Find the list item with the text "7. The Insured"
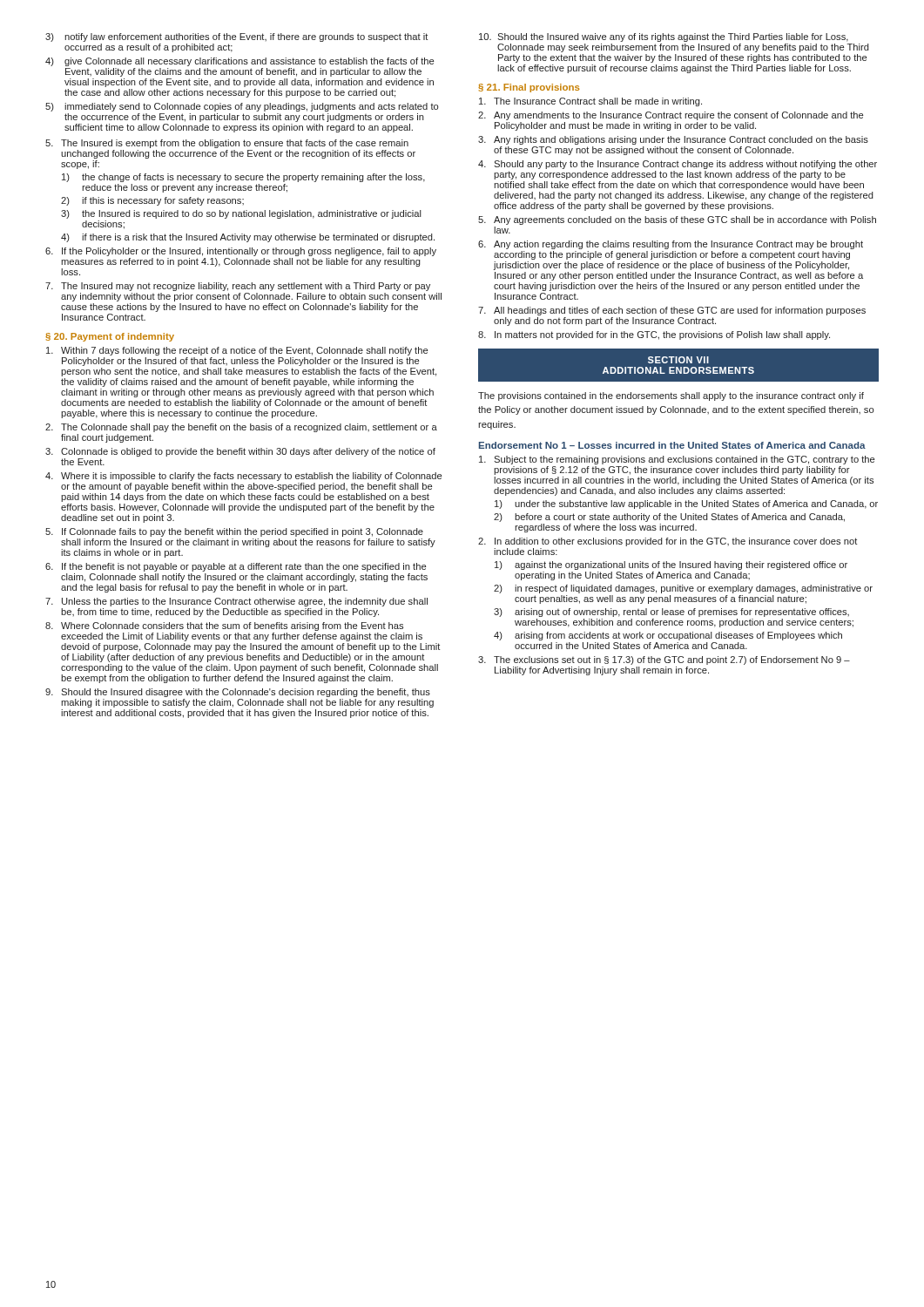 click(x=244, y=302)
